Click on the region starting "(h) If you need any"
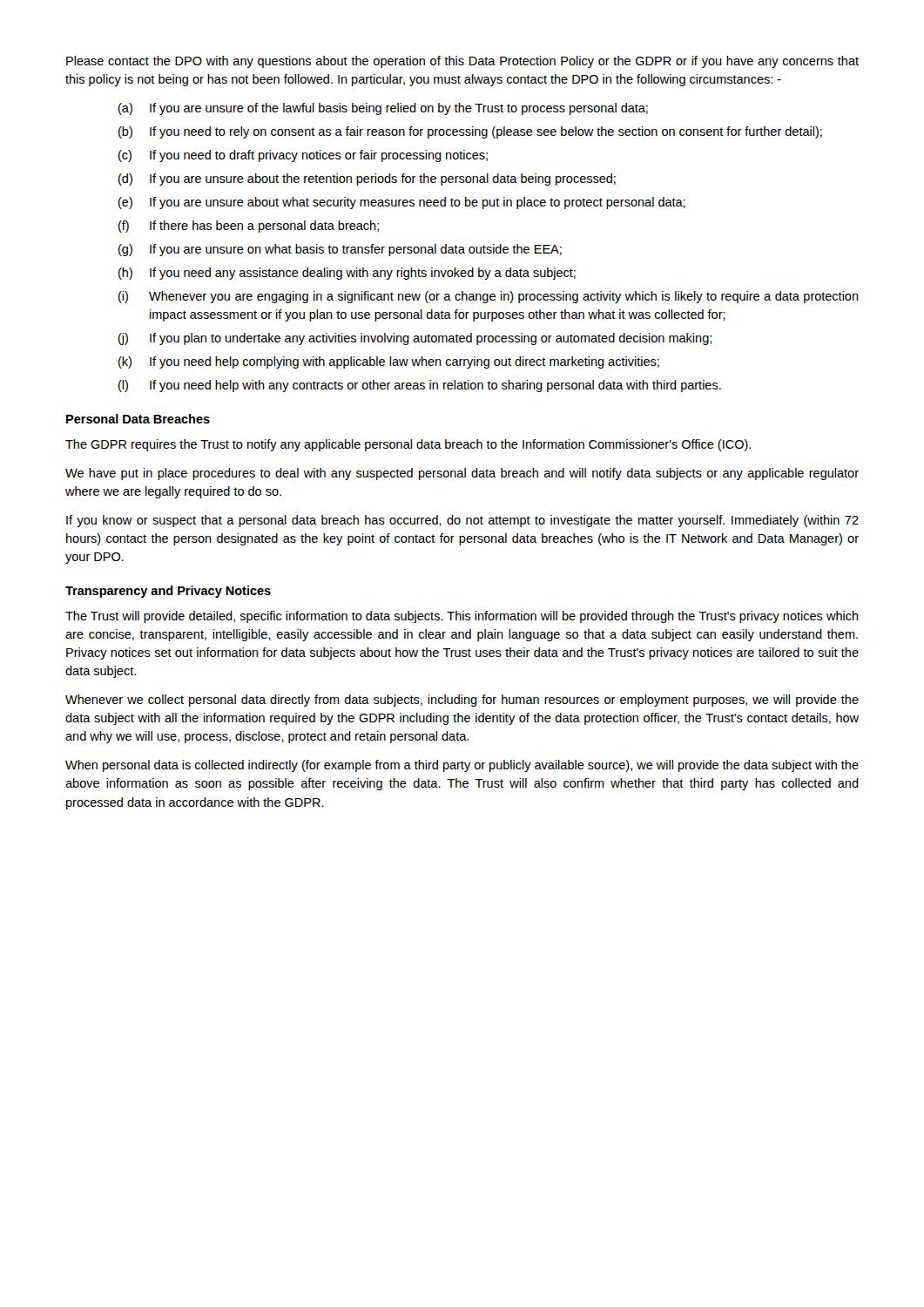Image resolution: width=924 pixels, height=1307 pixels. point(488,273)
